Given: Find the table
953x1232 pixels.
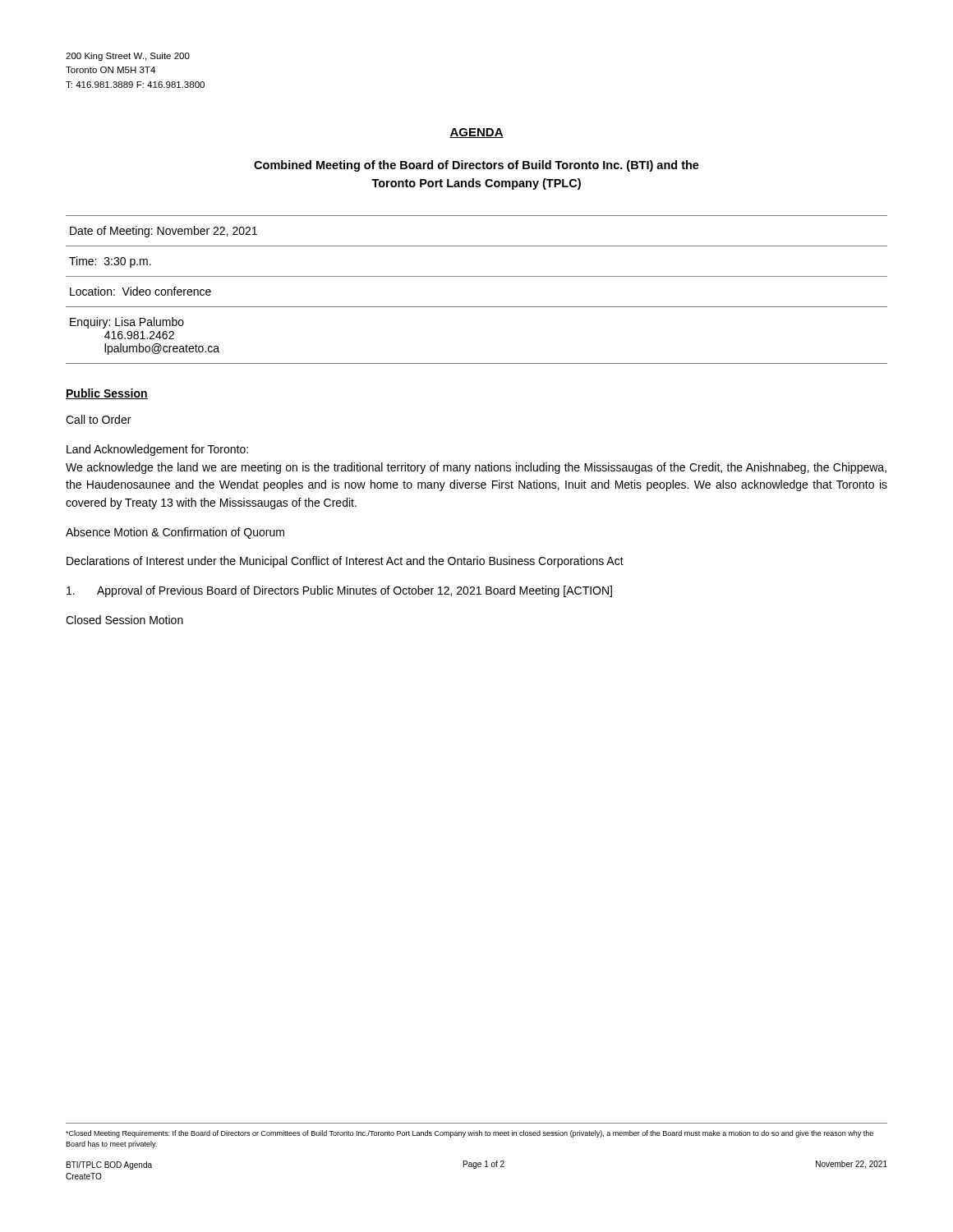Looking at the screenshot, I should pos(476,290).
